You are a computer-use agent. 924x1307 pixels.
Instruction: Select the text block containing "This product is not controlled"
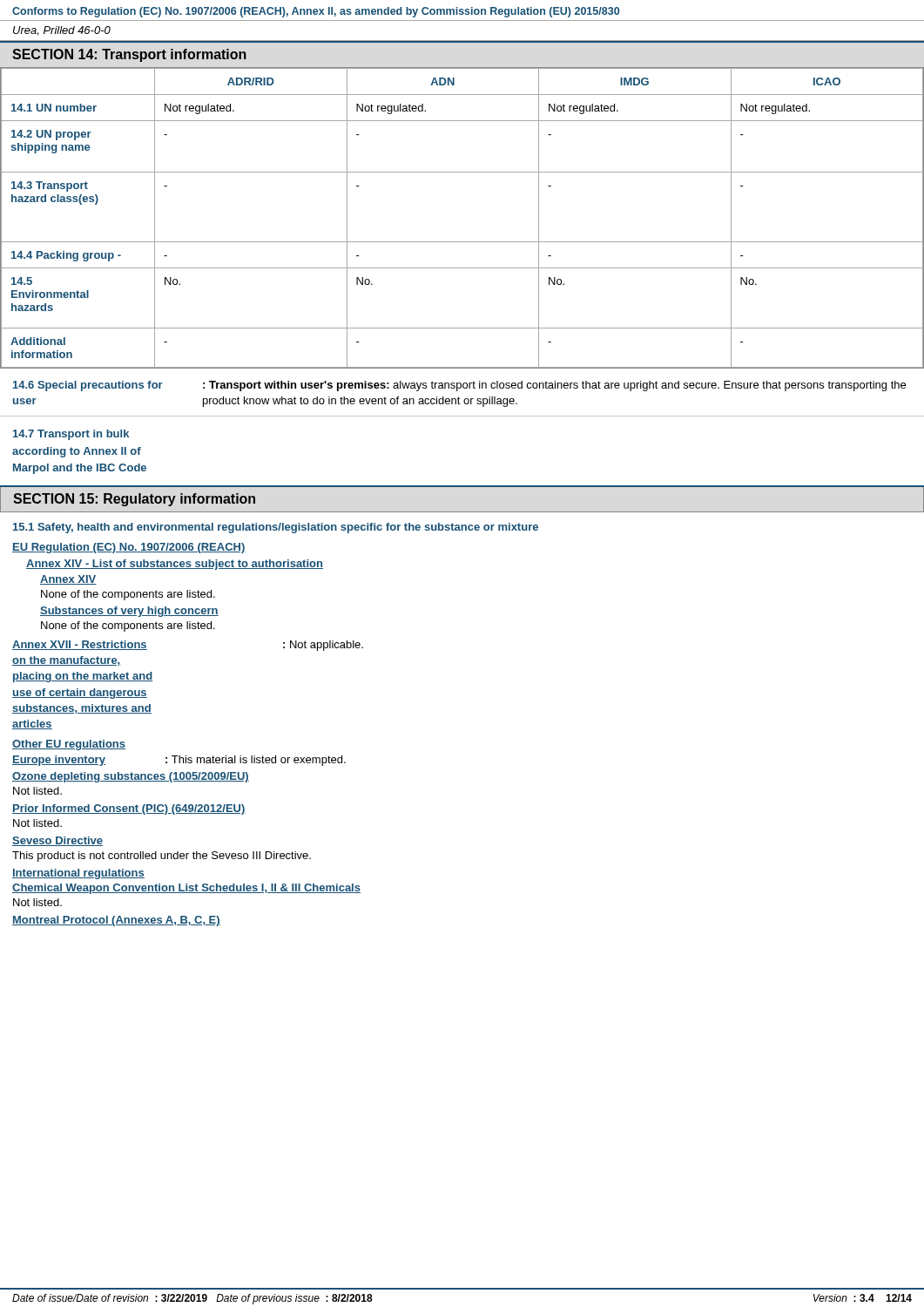(162, 855)
